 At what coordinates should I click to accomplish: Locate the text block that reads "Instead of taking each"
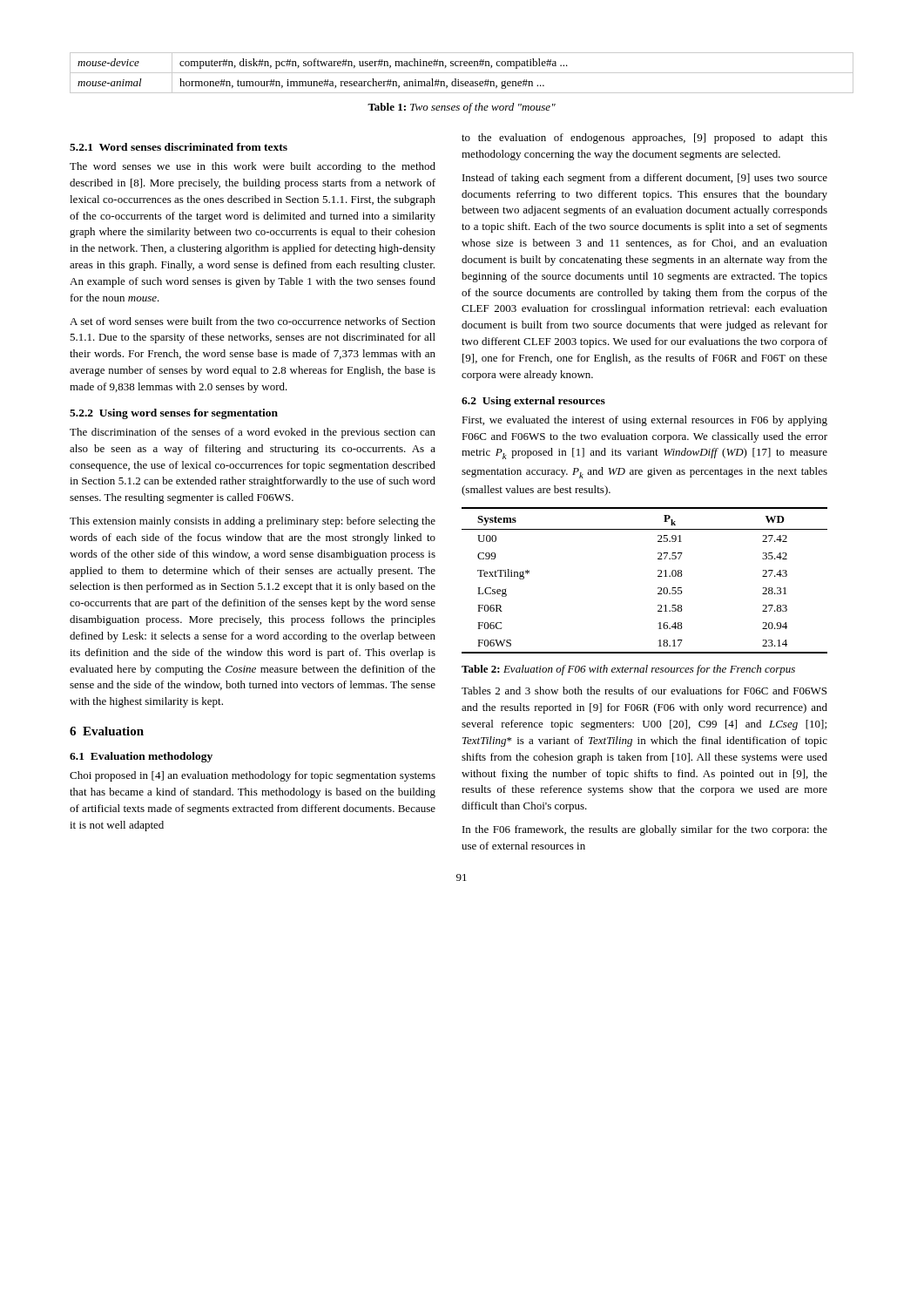click(x=644, y=276)
